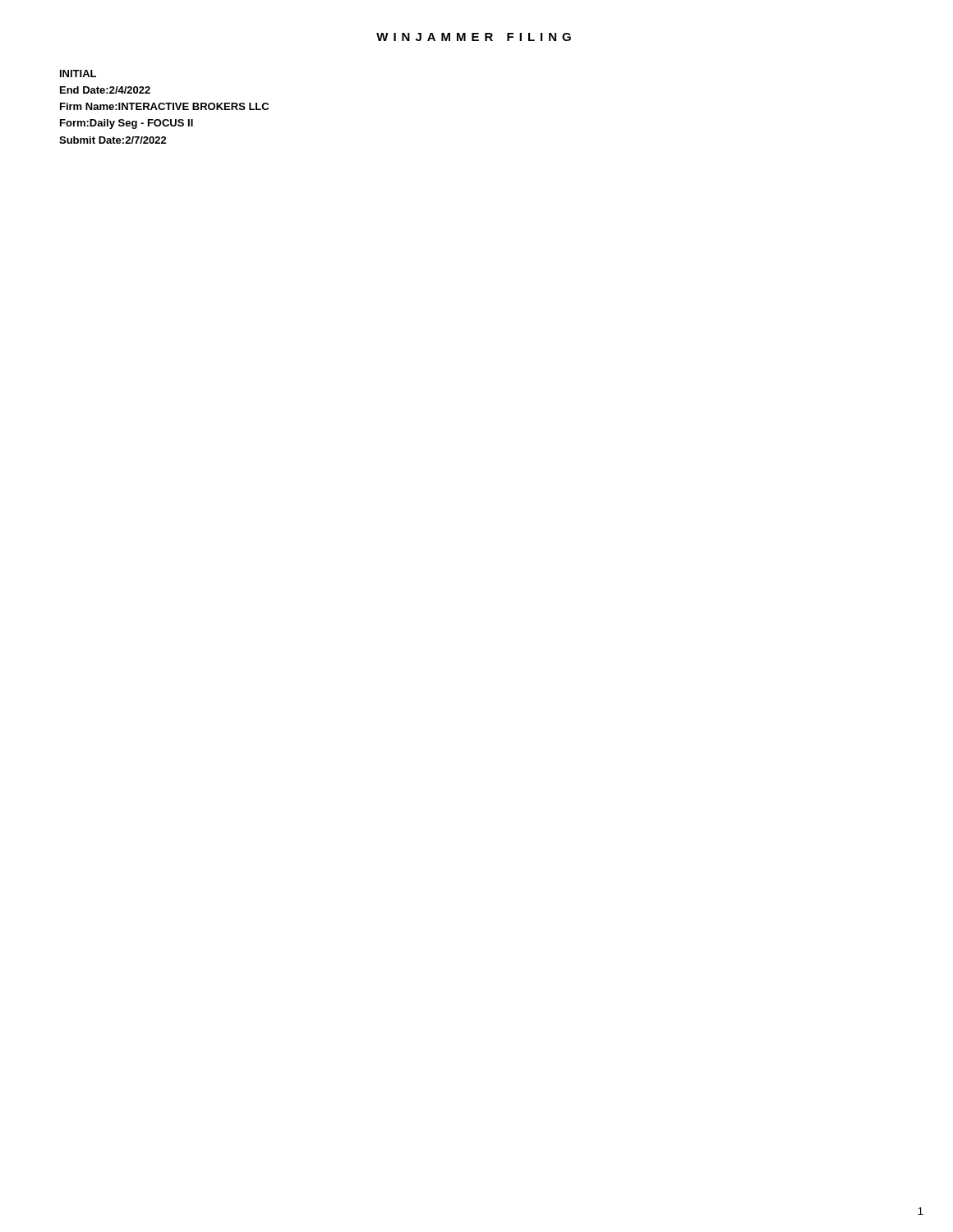Click on the region starting "WINJAMMER FILING"
The height and width of the screenshot is (1232, 953).
[x=476, y=37]
